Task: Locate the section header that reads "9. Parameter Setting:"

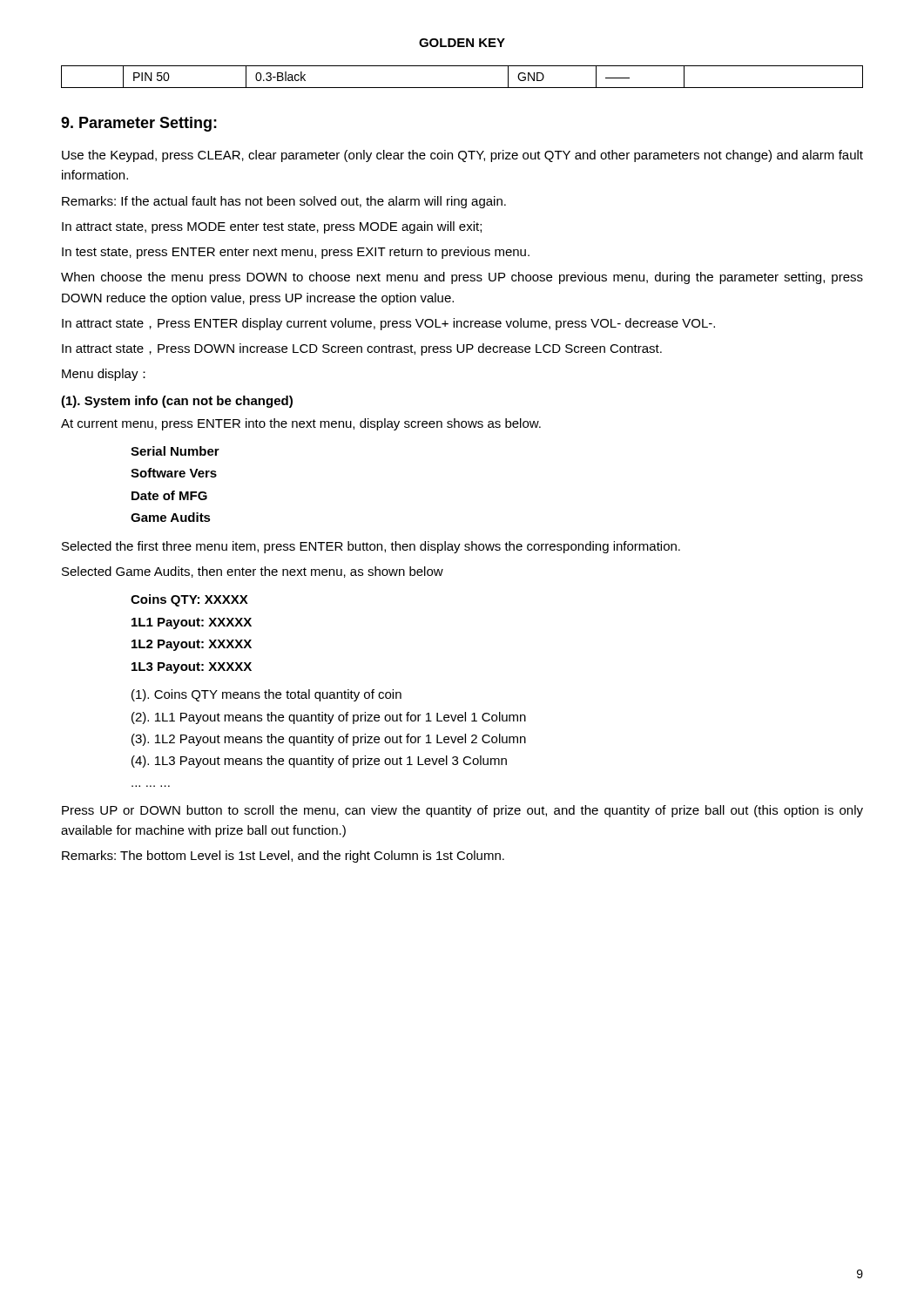Action: click(139, 123)
